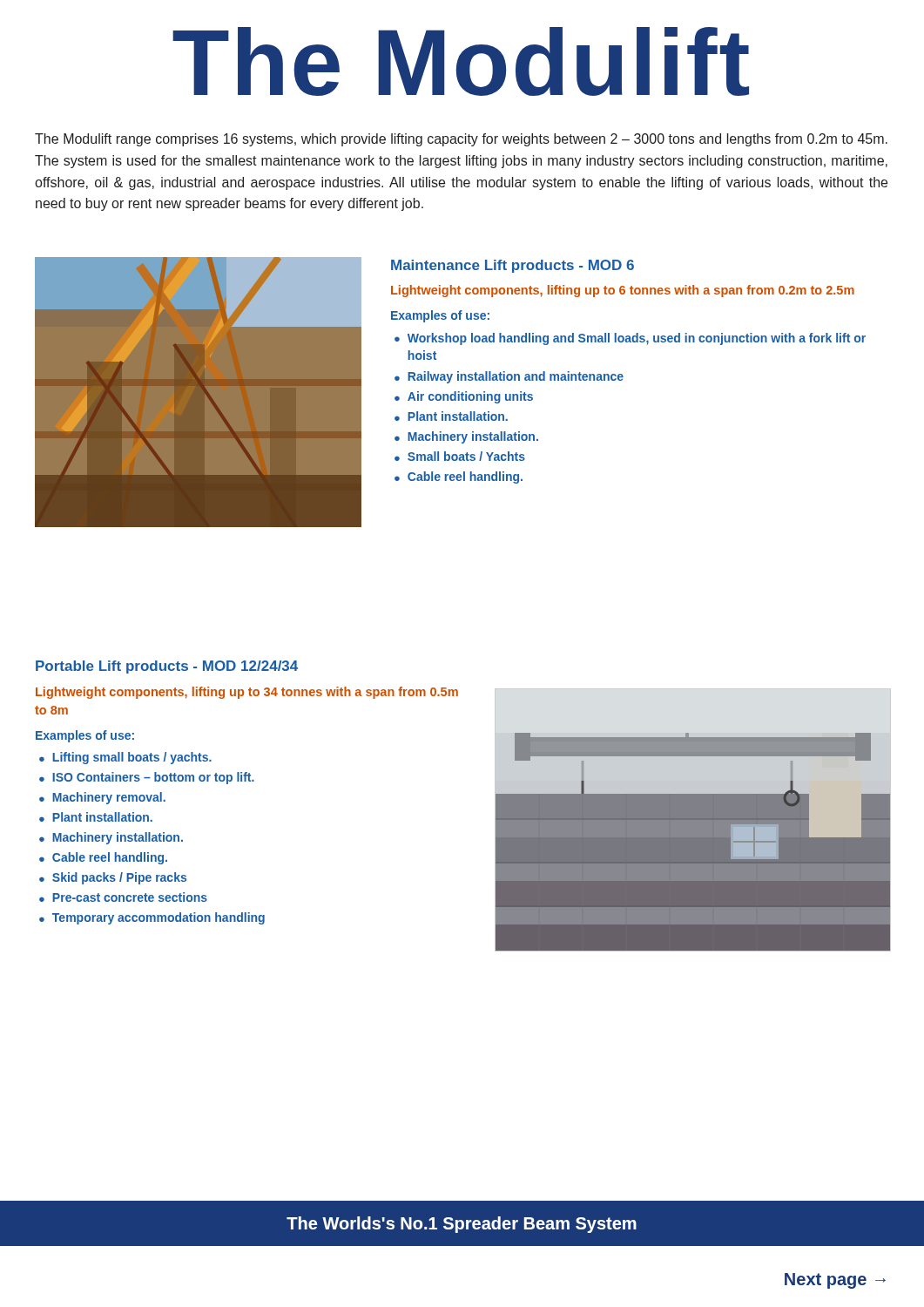This screenshot has height=1307, width=924.
Task: Navigate to the passage starting "● Temporary accommodation handling"
Action: pyautogui.click(x=152, y=918)
